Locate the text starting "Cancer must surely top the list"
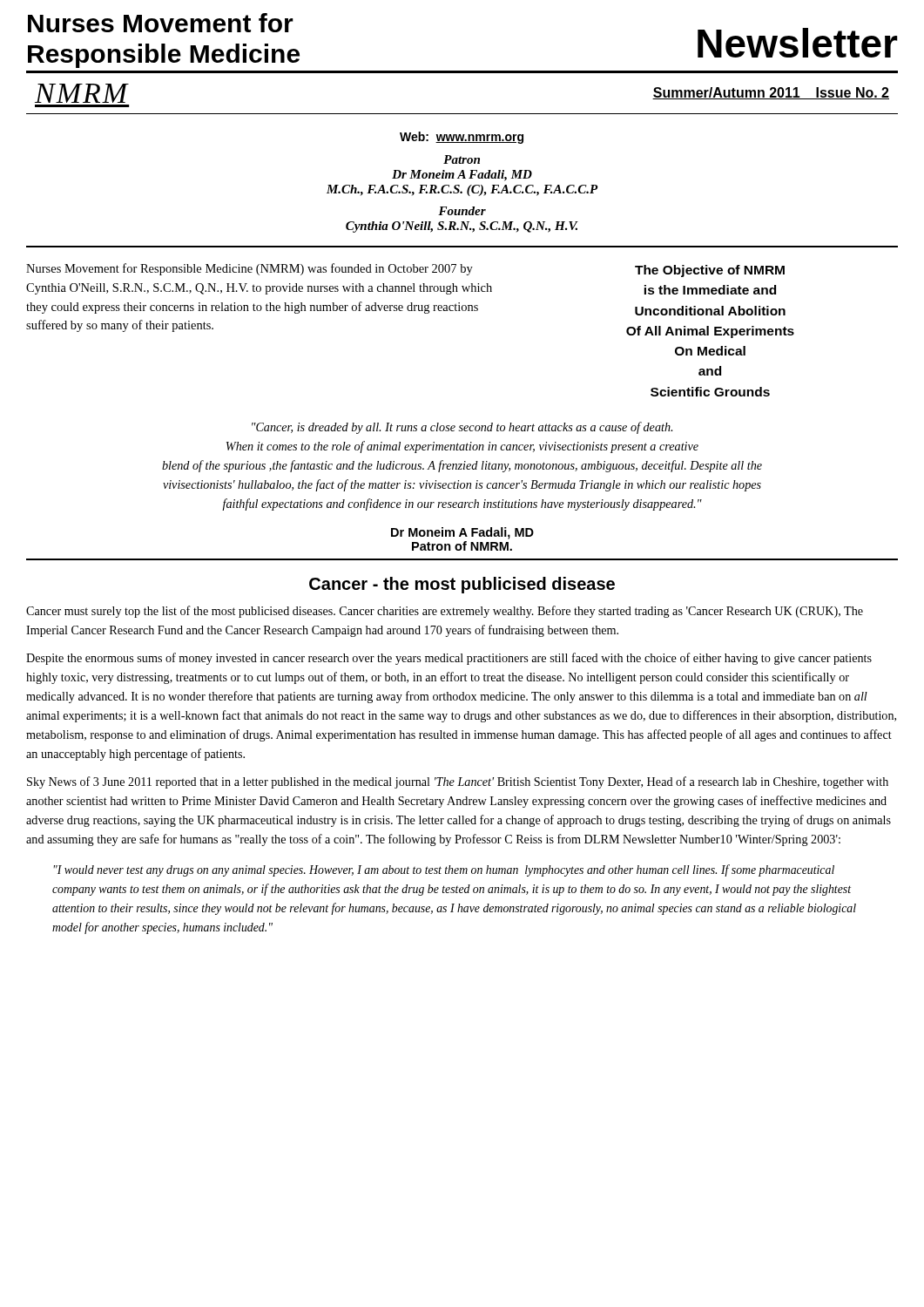 [445, 620]
